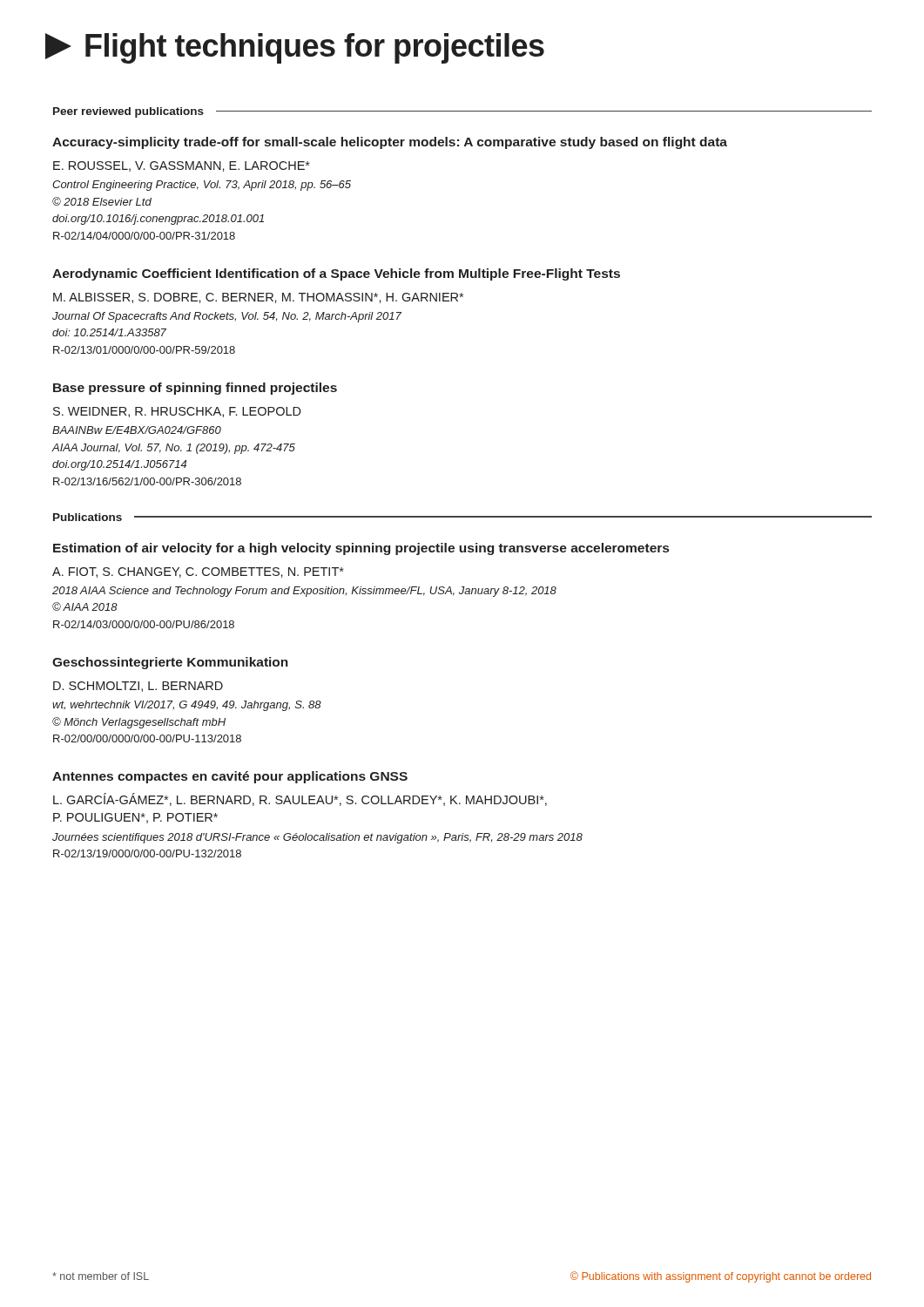The width and height of the screenshot is (924, 1307).
Task: Click where it says "Base pressure of spinning finned projectiles"
Action: click(195, 389)
